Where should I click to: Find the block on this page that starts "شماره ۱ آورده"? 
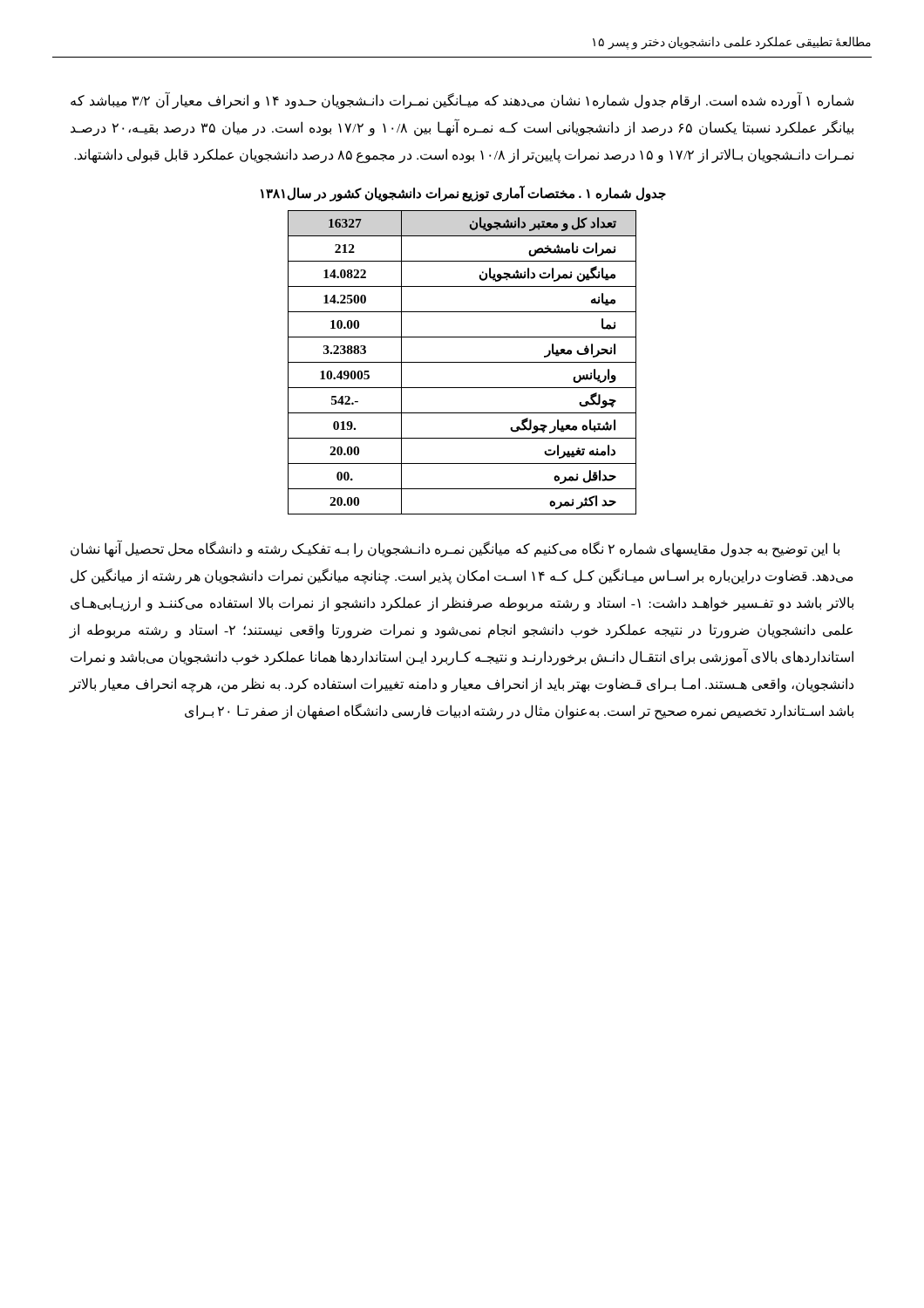click(x=462, y=128)
